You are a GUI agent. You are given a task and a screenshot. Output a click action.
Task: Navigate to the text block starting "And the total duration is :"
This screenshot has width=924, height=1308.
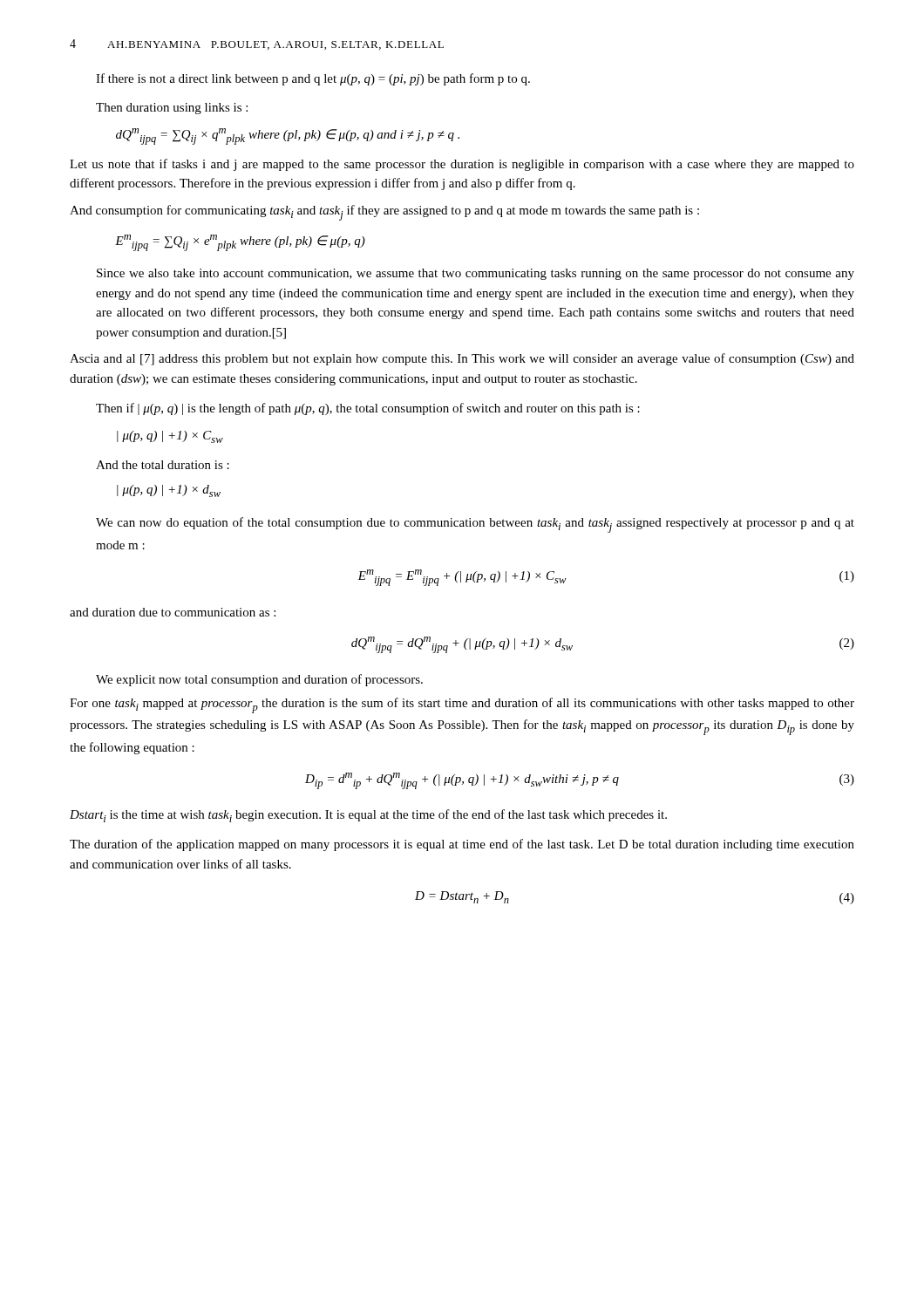(163, 464)
